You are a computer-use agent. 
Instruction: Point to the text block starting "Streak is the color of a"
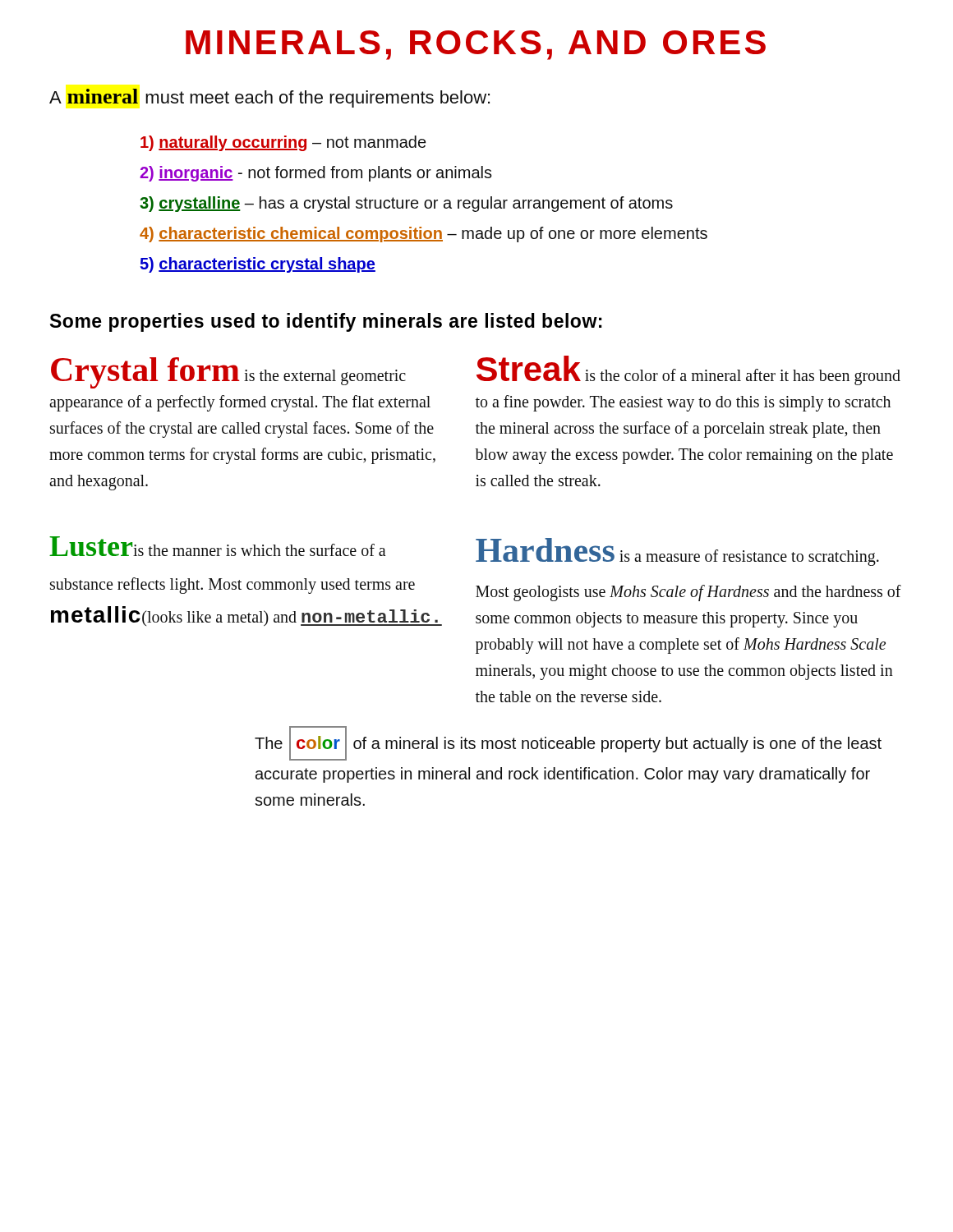pyautogui.click(x=688, y=420)
